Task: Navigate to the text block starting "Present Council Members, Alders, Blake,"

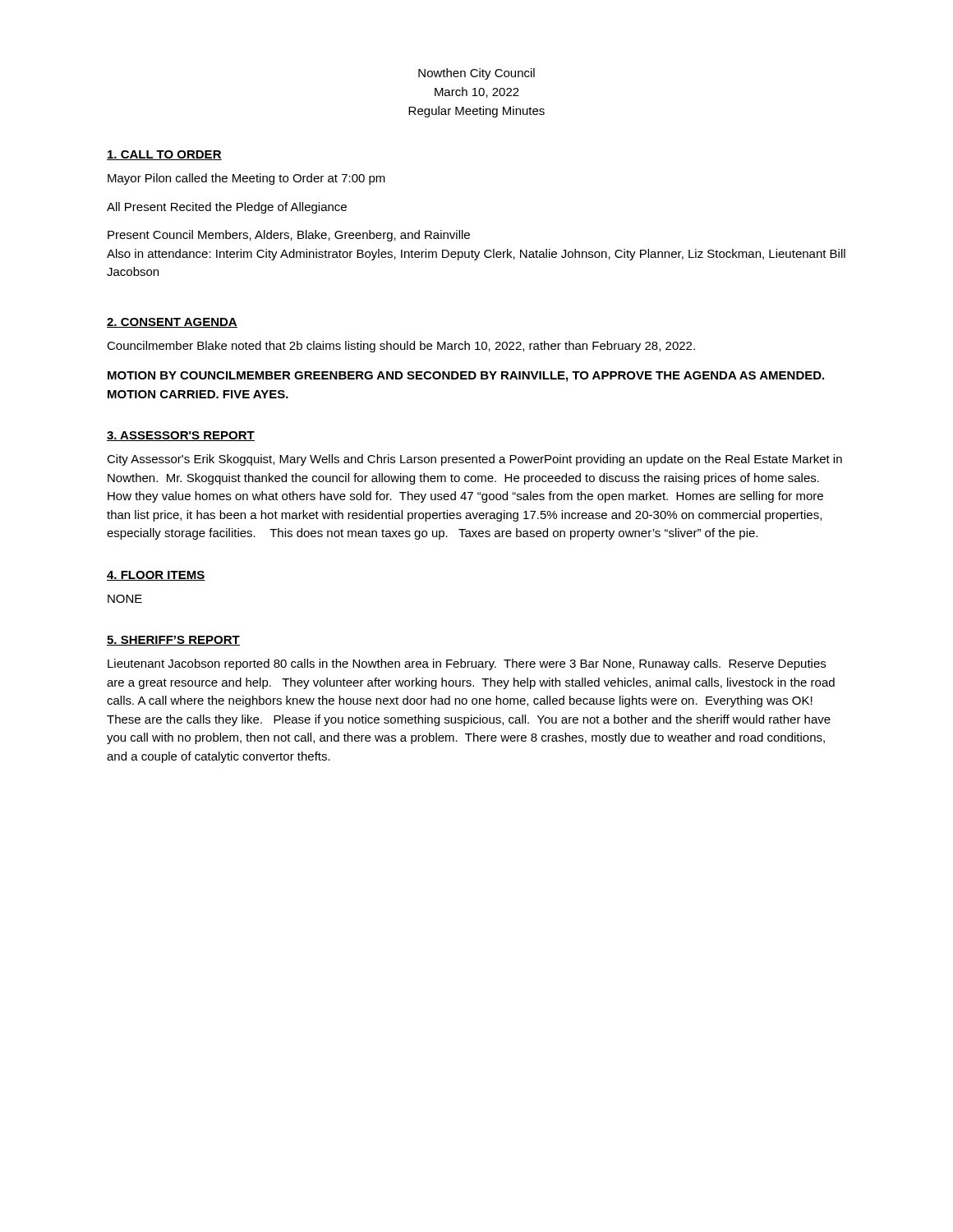Action: [476, 253]
